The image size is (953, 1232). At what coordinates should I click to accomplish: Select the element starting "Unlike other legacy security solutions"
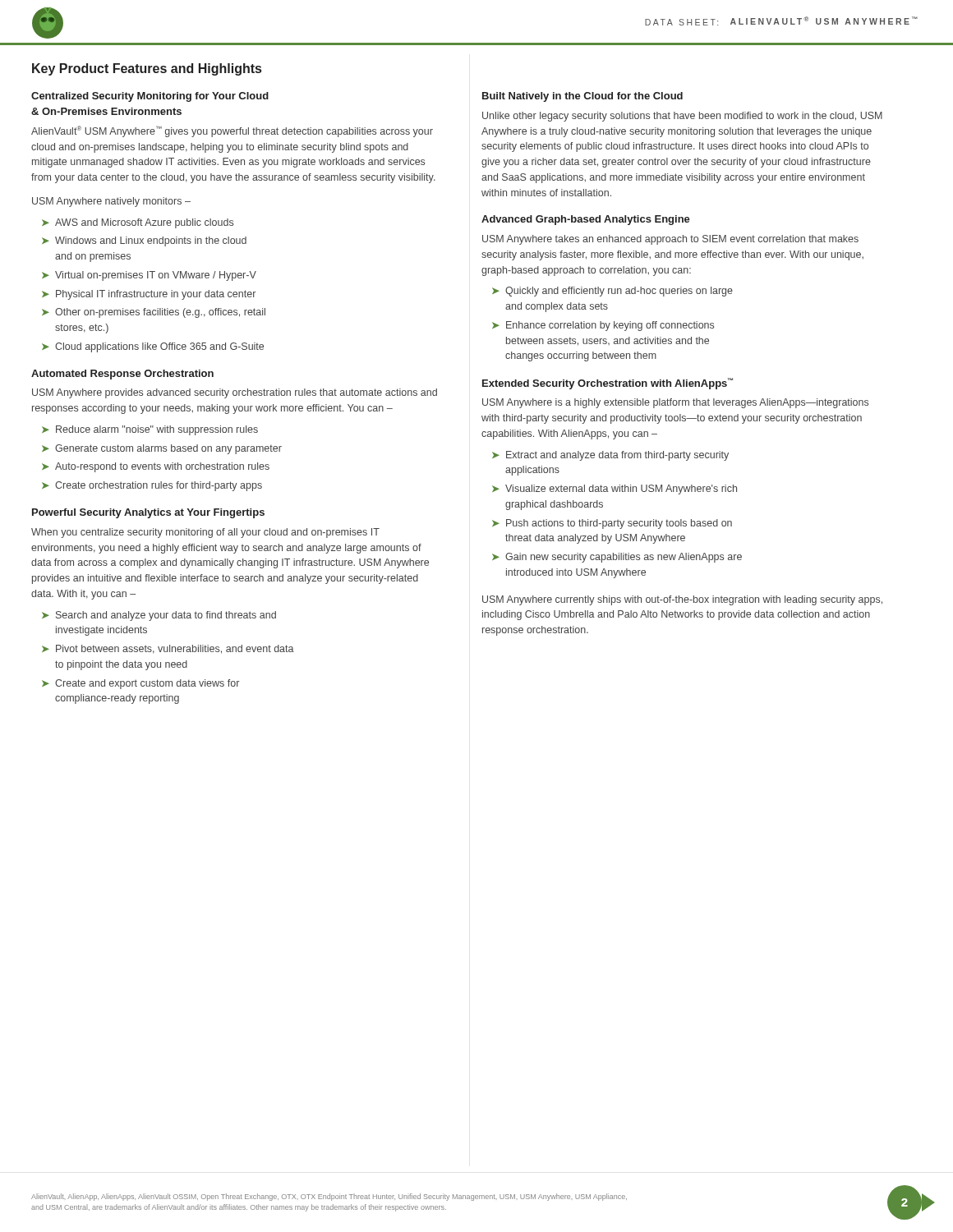click(682, 154)
